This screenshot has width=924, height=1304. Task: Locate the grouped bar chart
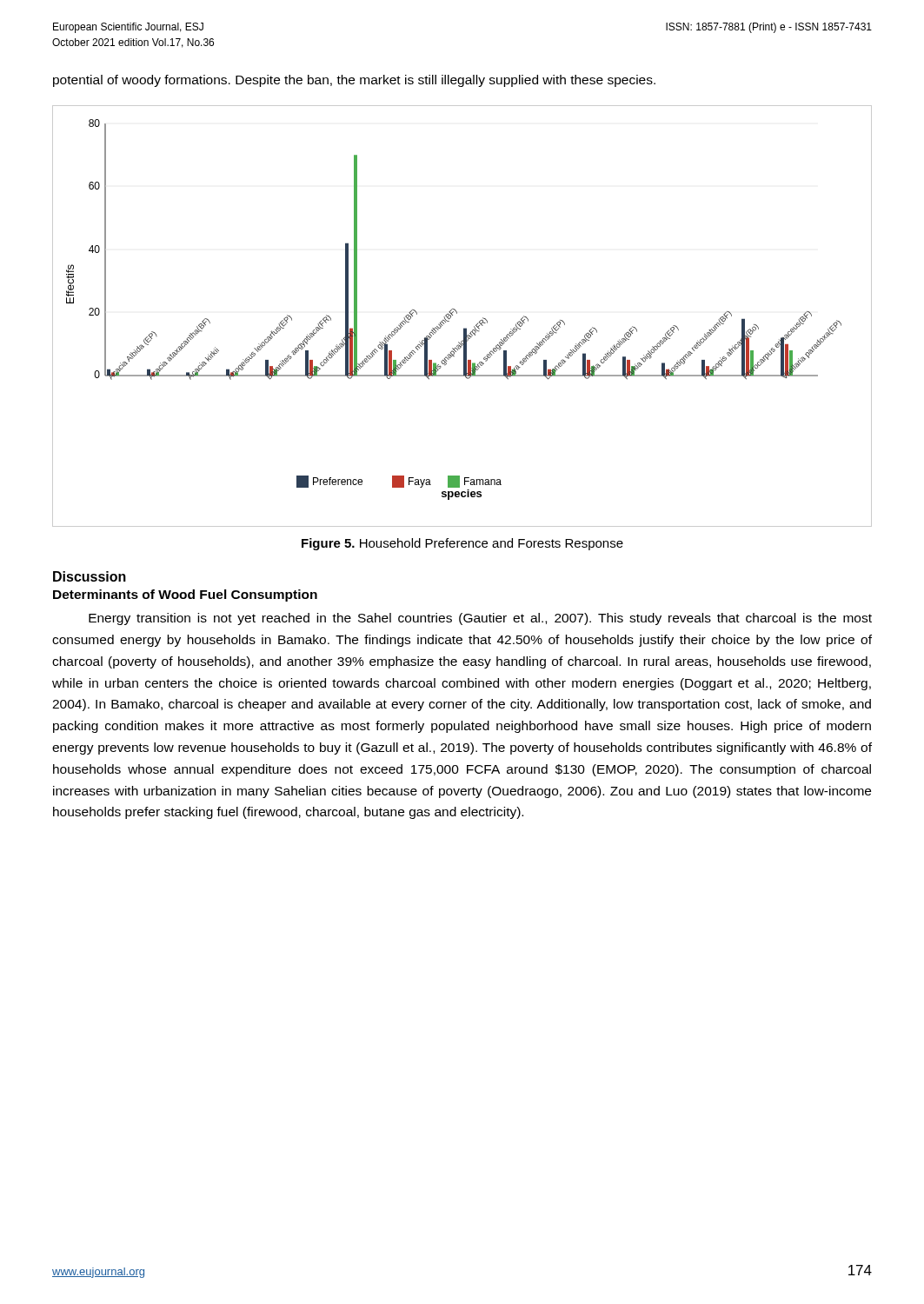462,316
